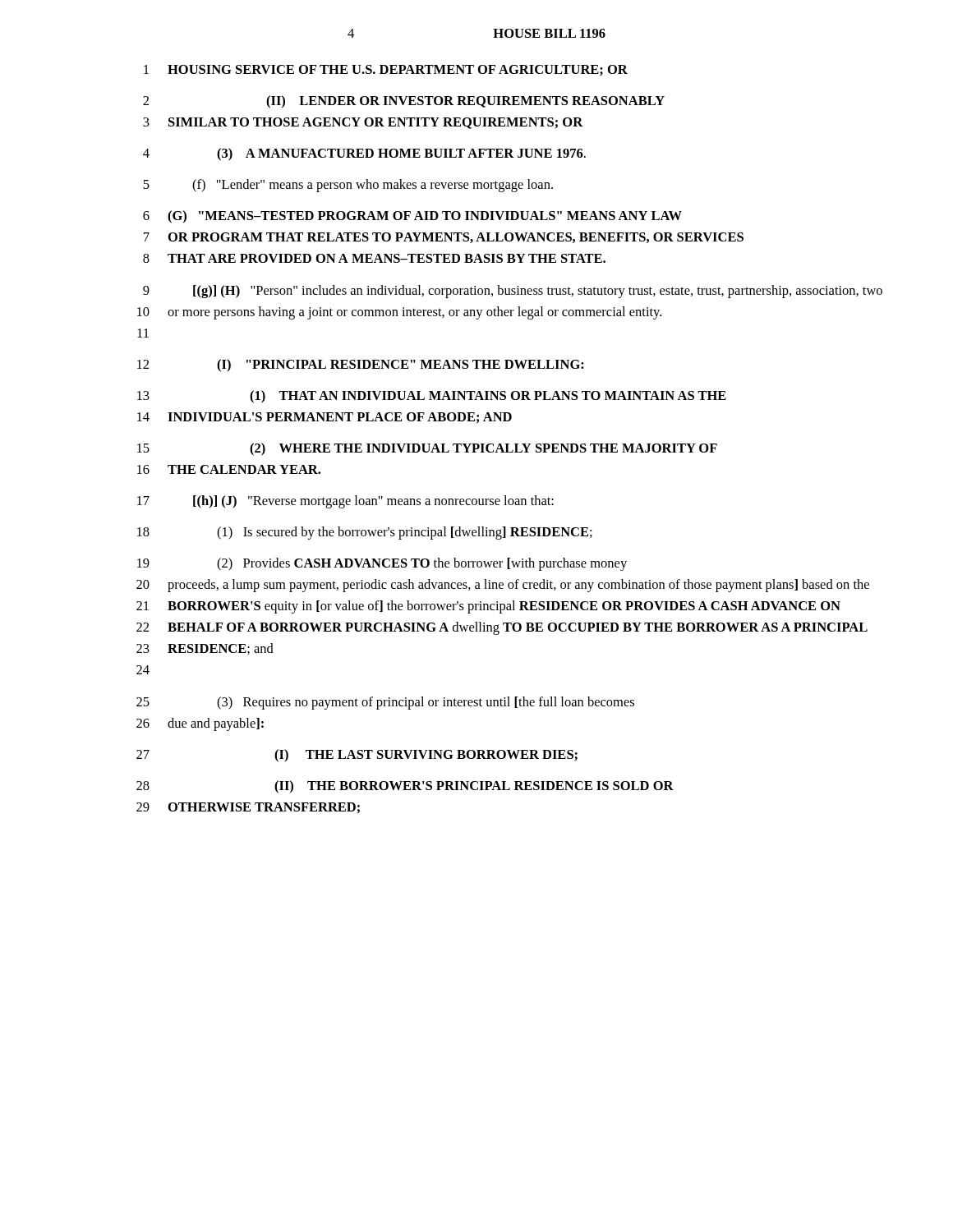Image resolution: width=953 pixels, height=1232 pixels.
Task: Point to the block beginning "12 (I) "PRINCIPAL"
Action: [497, 364]
